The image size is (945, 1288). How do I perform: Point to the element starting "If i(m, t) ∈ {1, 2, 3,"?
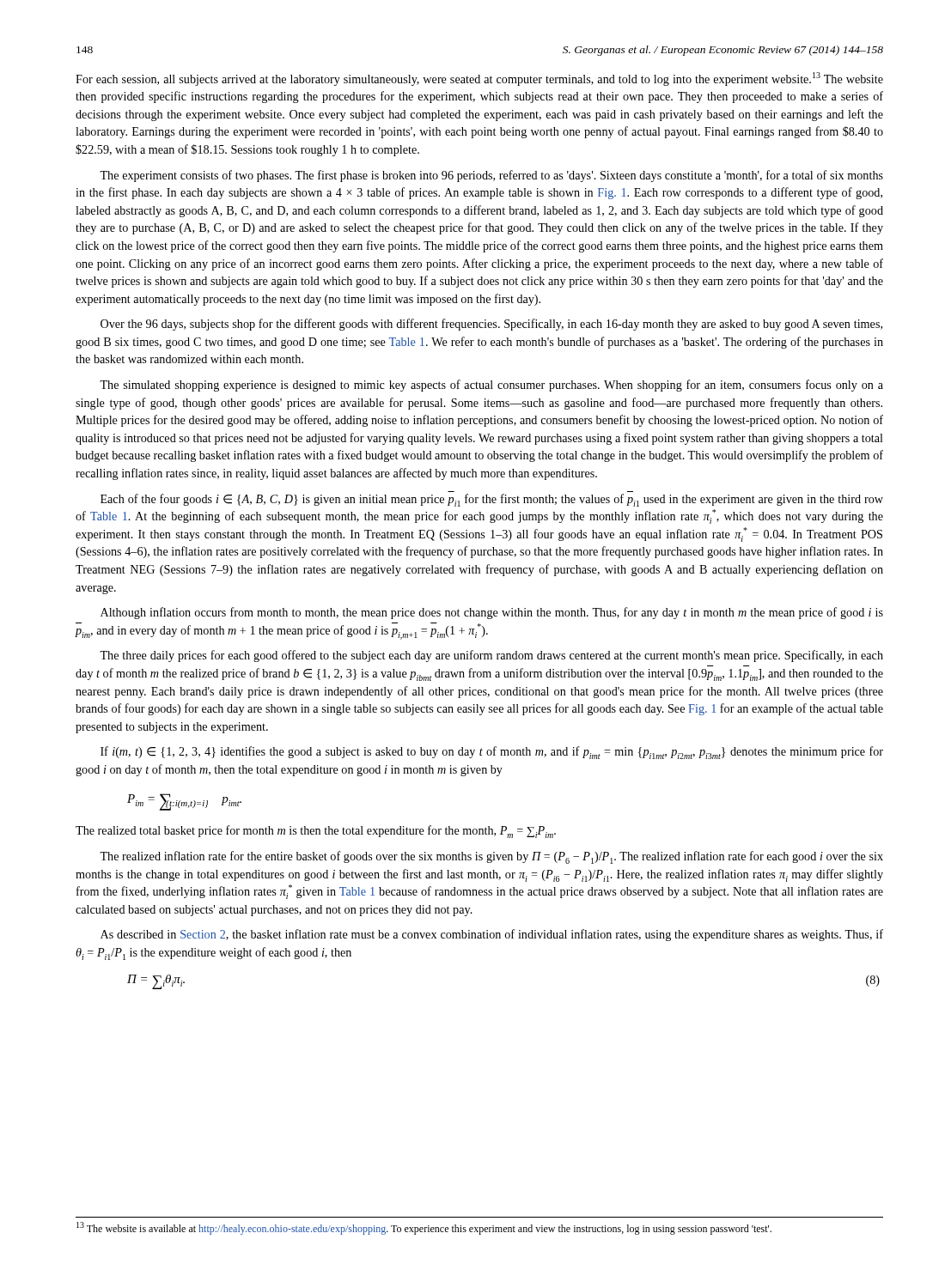[x=479, y=761]
